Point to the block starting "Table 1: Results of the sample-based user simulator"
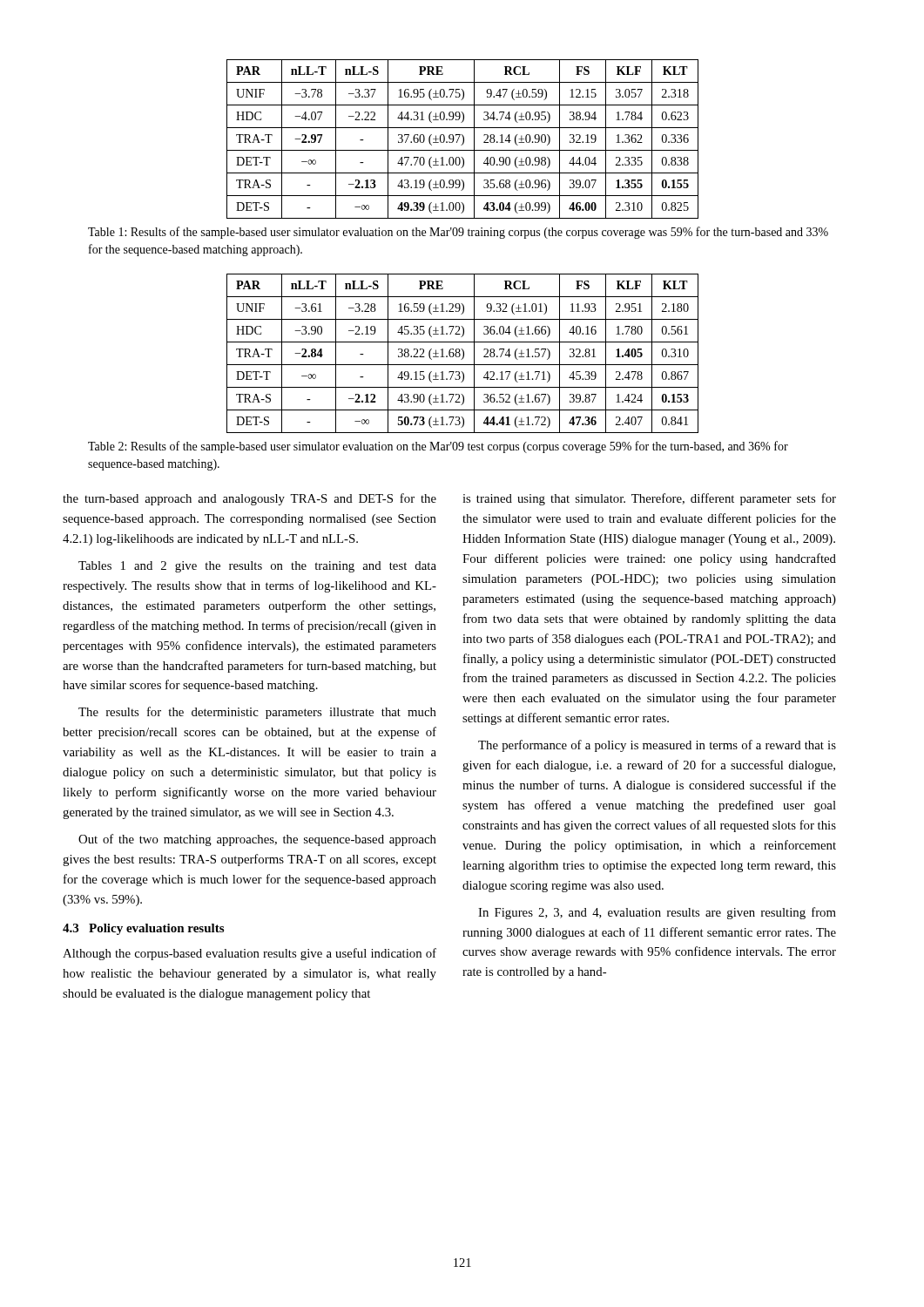The image size is (924, 1307). coord(458,241)
